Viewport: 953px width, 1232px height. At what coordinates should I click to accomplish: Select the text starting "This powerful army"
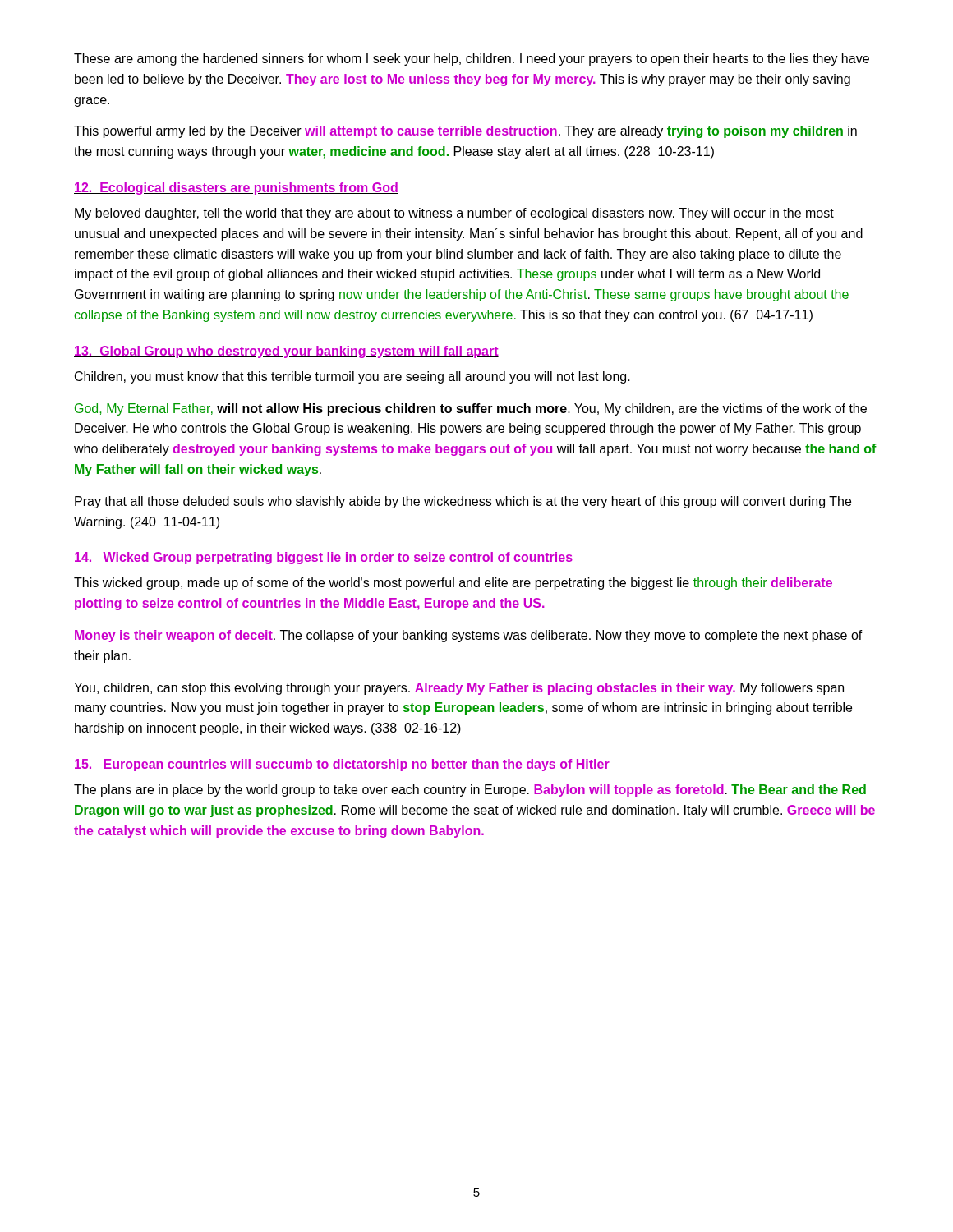coord(466,141)
